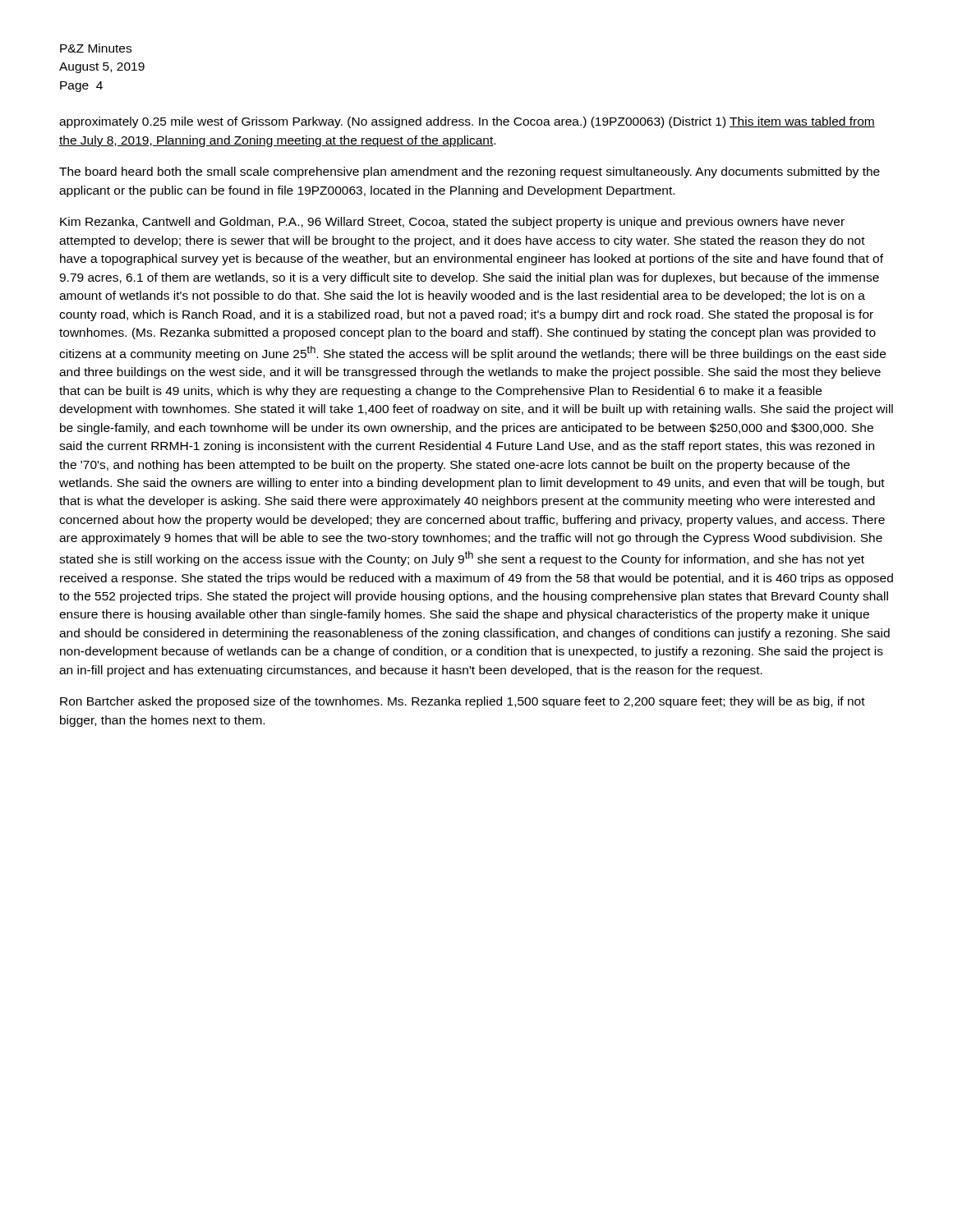Screen dimensions: 1232x953
Task: Locate the passage starting "approximately 0.25 mile west of Grissom"
Action: tap(476, 131)
